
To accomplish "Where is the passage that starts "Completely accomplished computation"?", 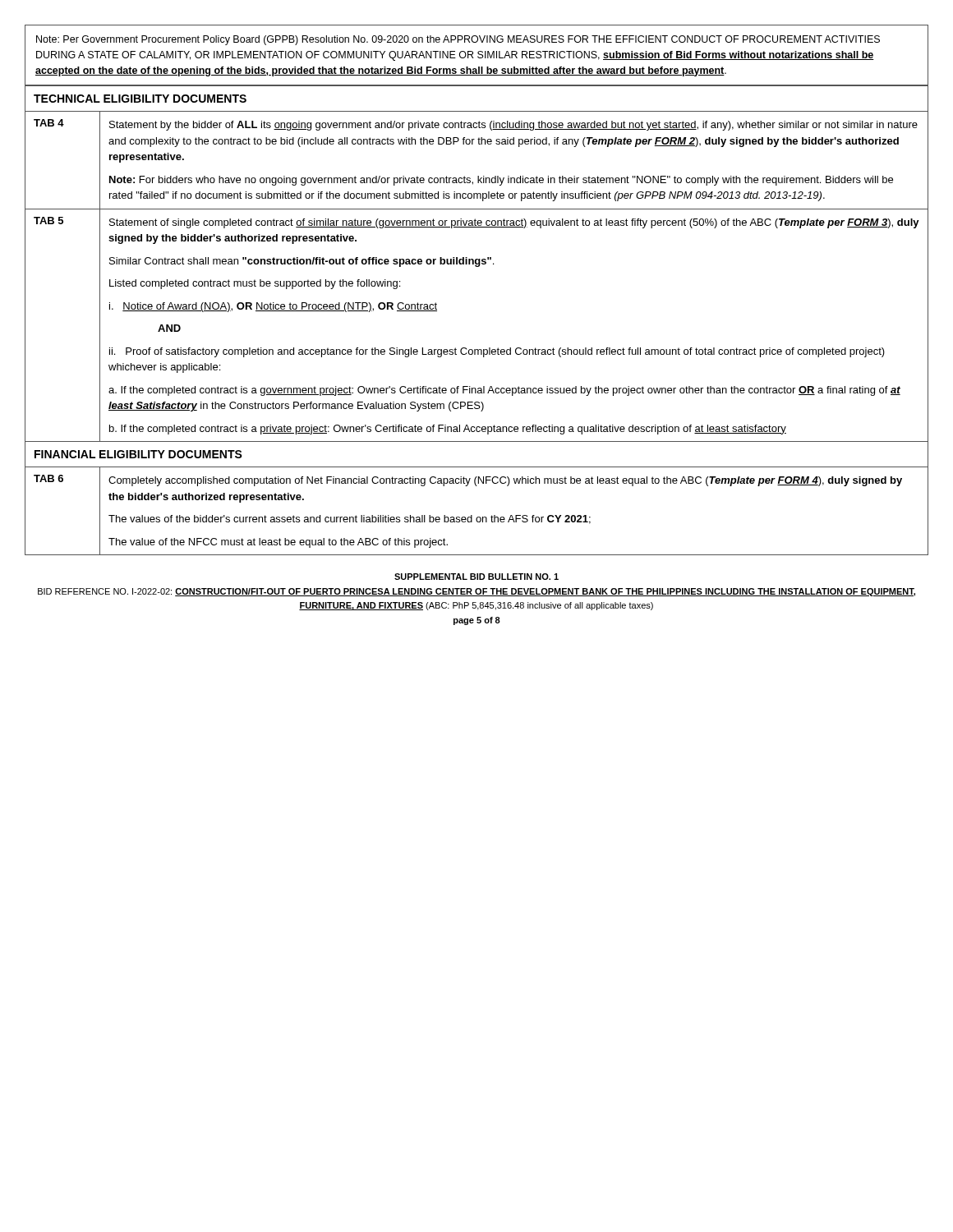I will pyautogui.click(x=514, y=511).
